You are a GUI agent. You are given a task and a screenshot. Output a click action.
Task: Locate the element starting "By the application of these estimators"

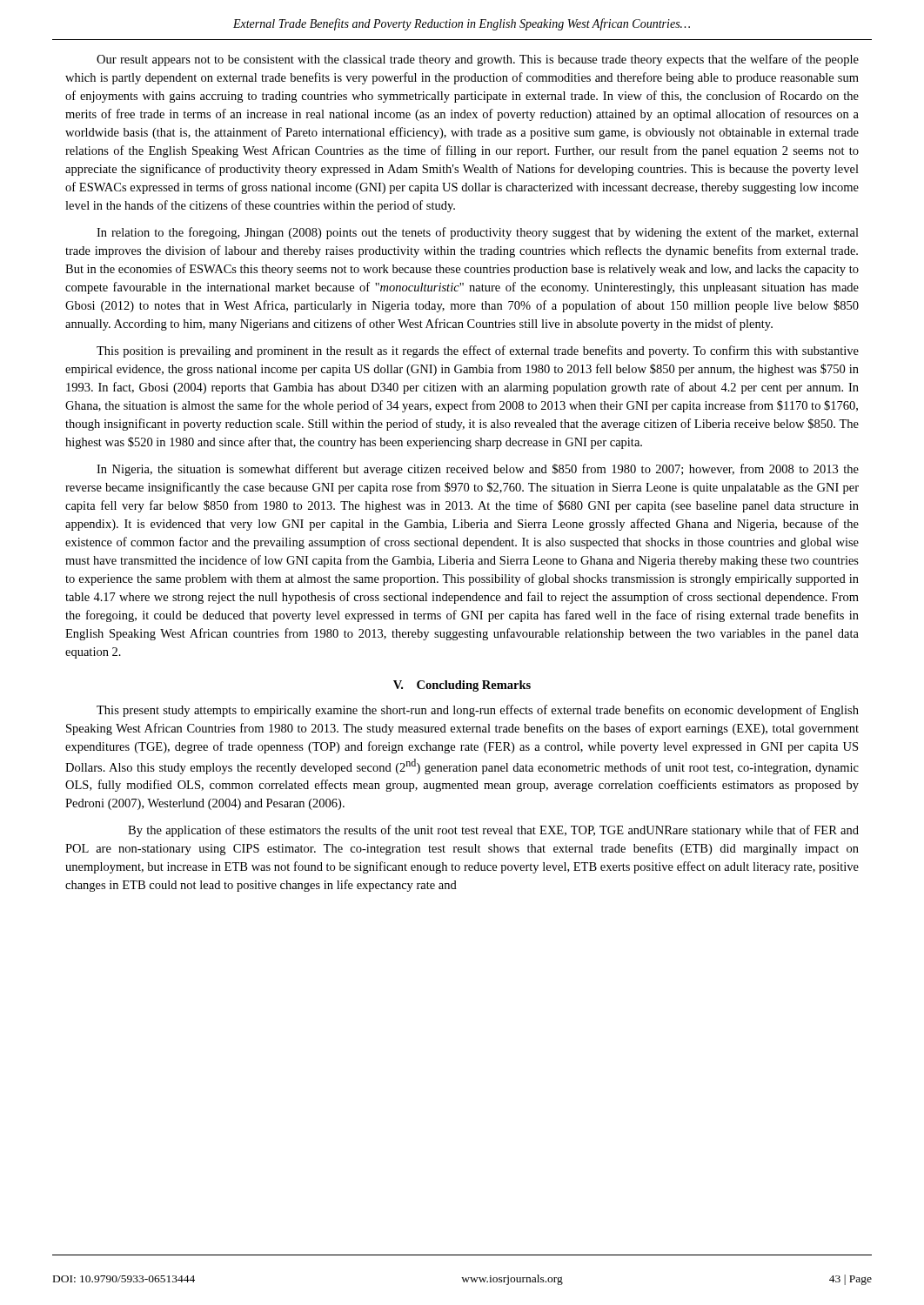[462, 858]
